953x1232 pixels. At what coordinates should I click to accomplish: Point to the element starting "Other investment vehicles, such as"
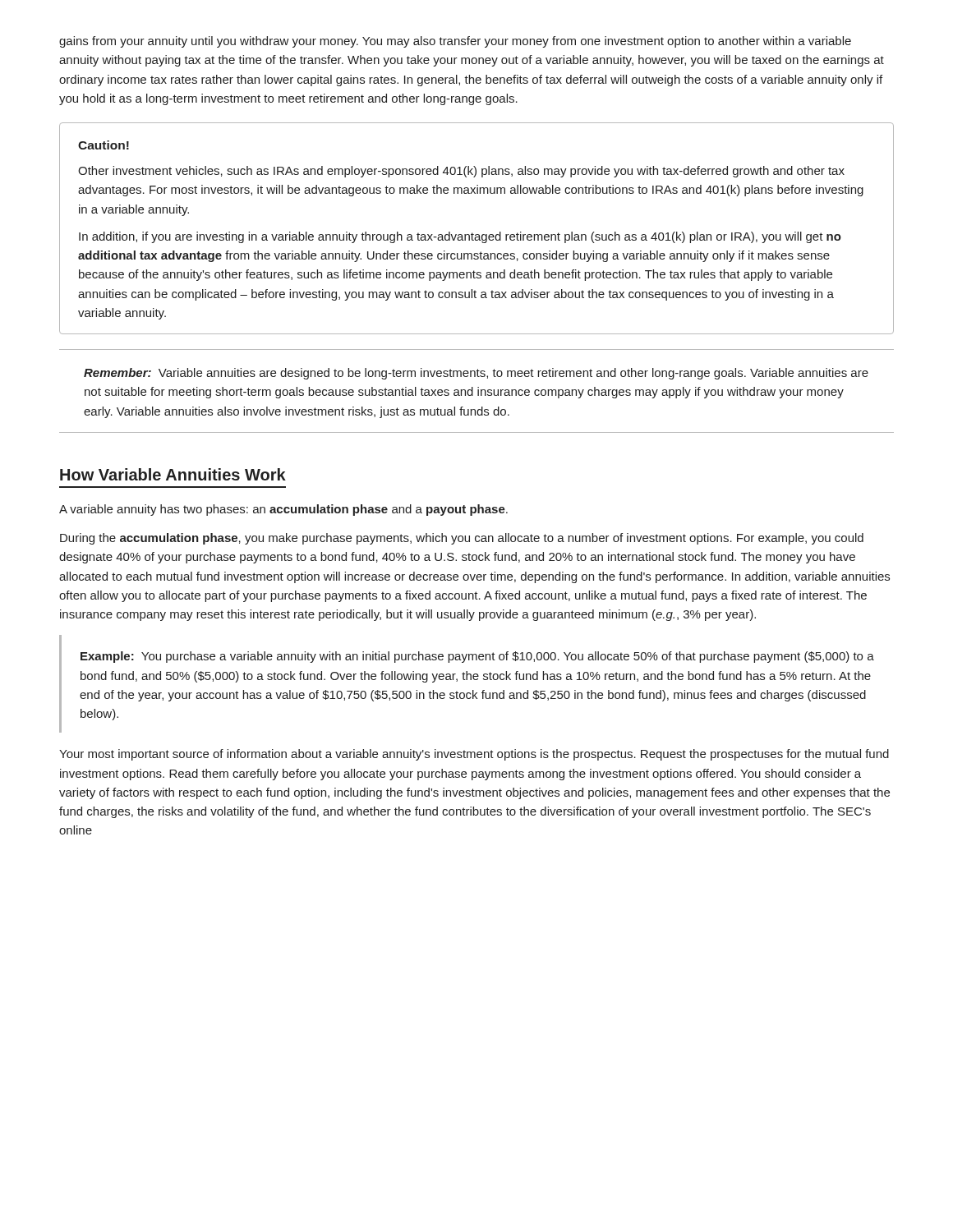point(471,190)
